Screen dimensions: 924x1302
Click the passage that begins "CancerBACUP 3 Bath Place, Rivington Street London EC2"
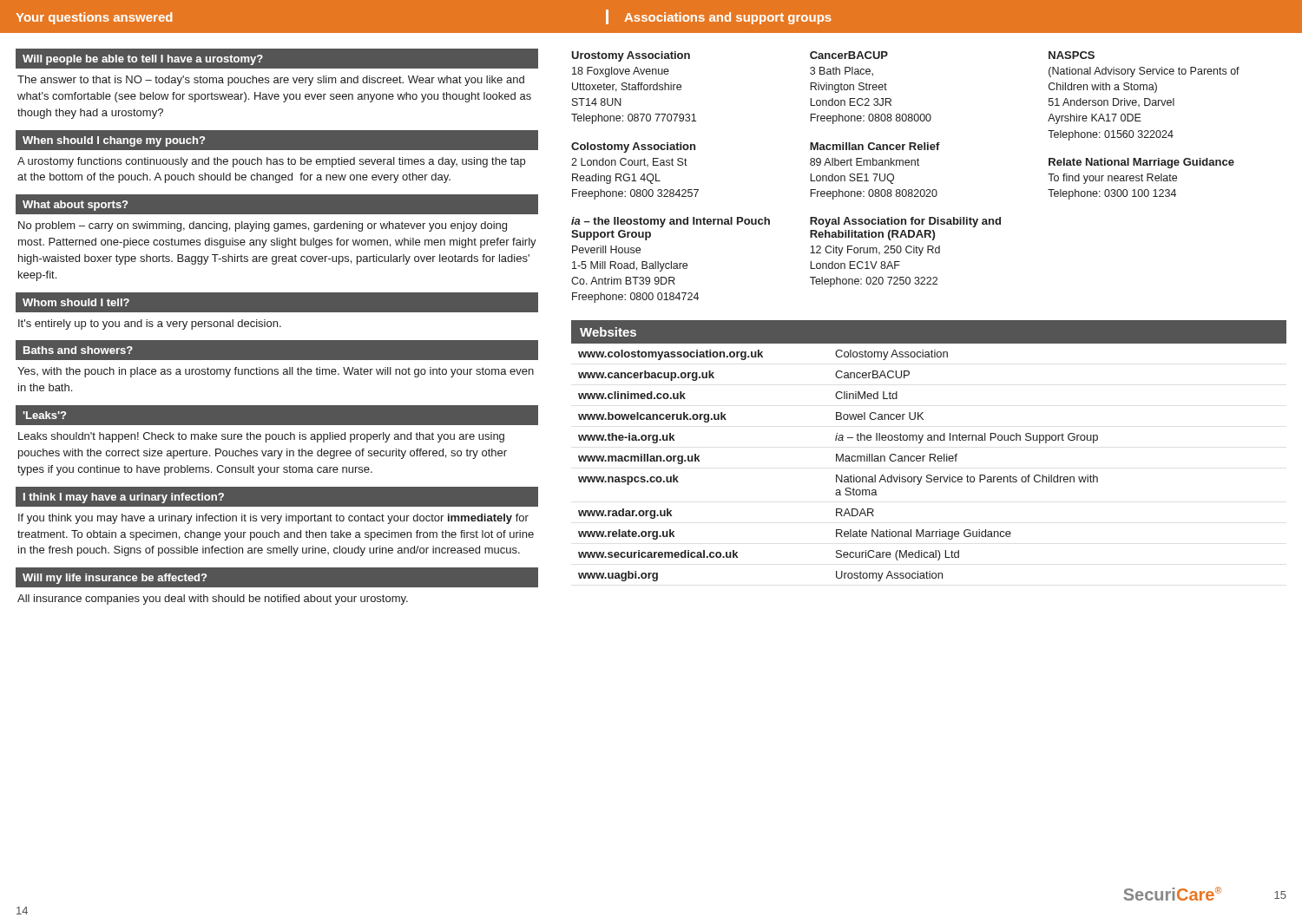pos(849,55)
